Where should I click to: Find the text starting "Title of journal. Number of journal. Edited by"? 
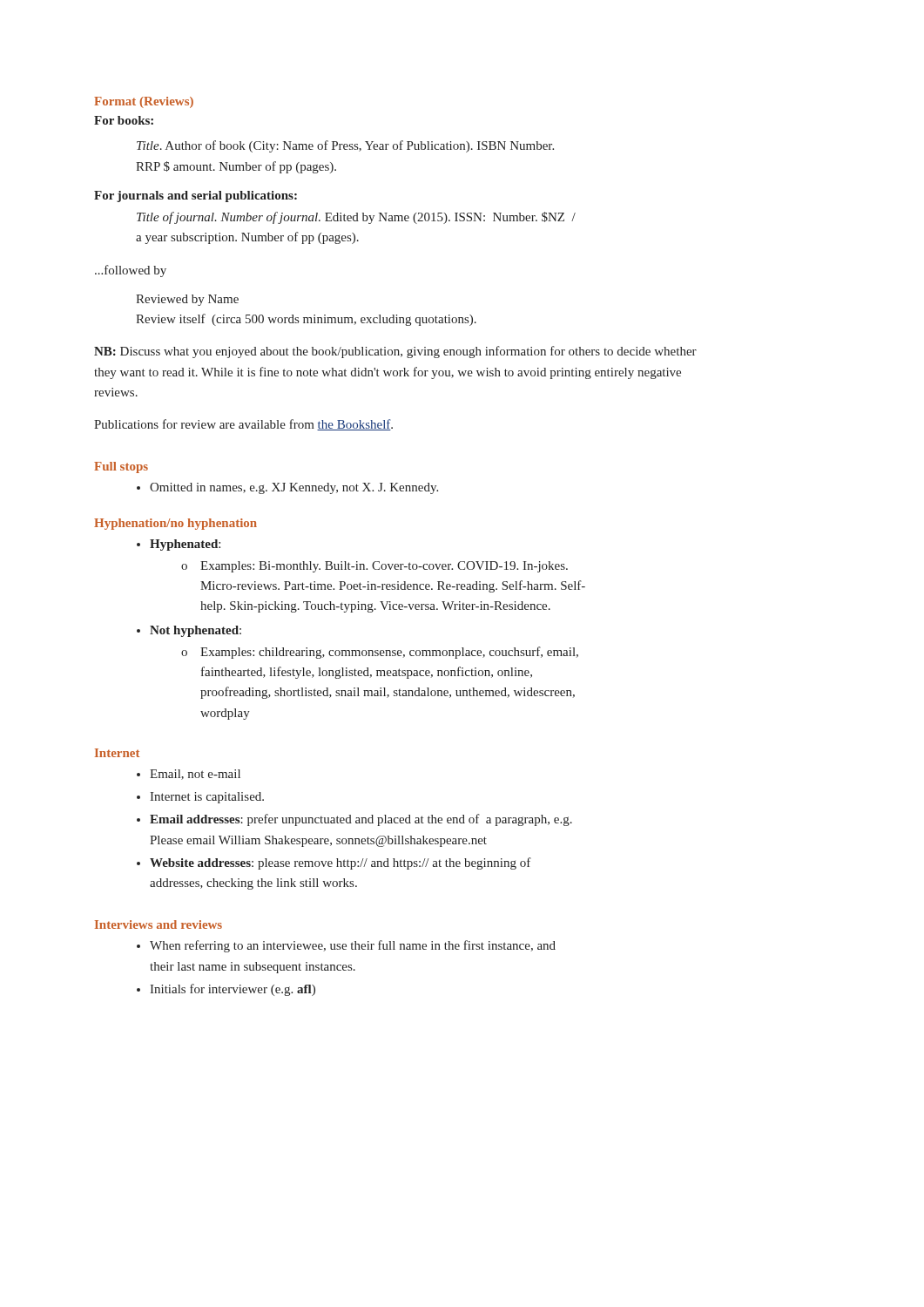click(356, 227)
